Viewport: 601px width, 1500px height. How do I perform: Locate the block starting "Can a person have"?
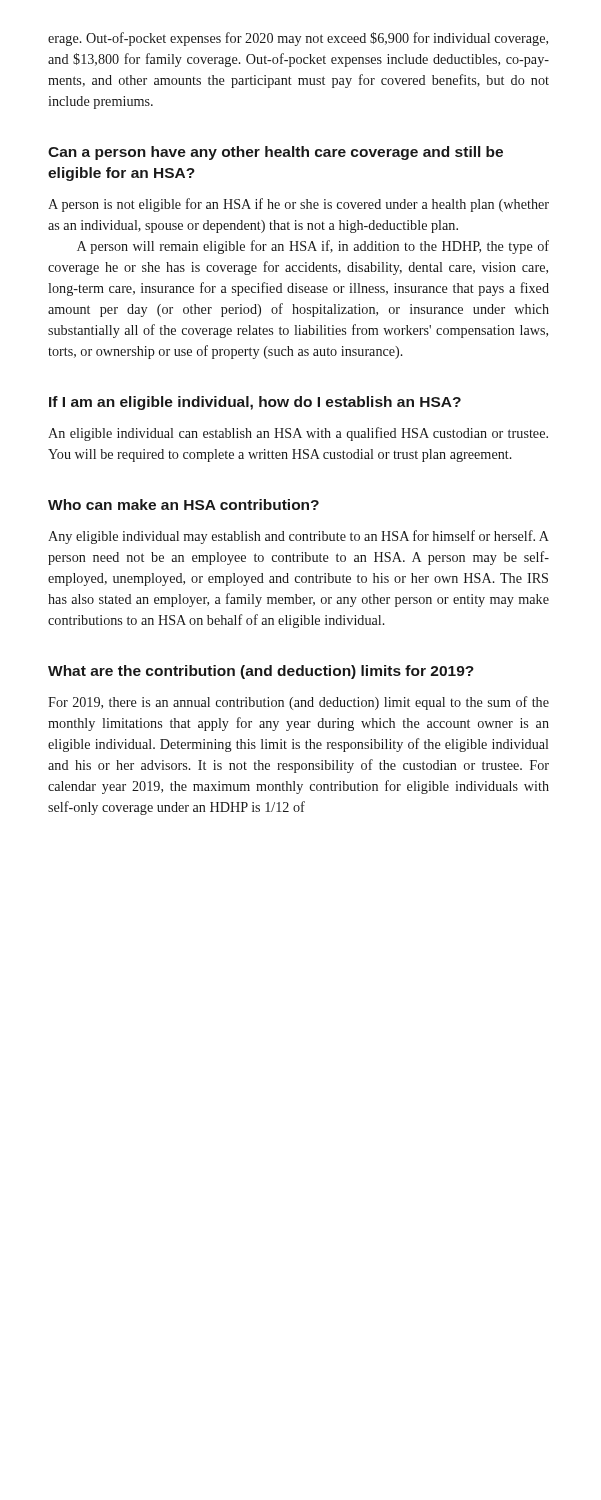(276, 162)
